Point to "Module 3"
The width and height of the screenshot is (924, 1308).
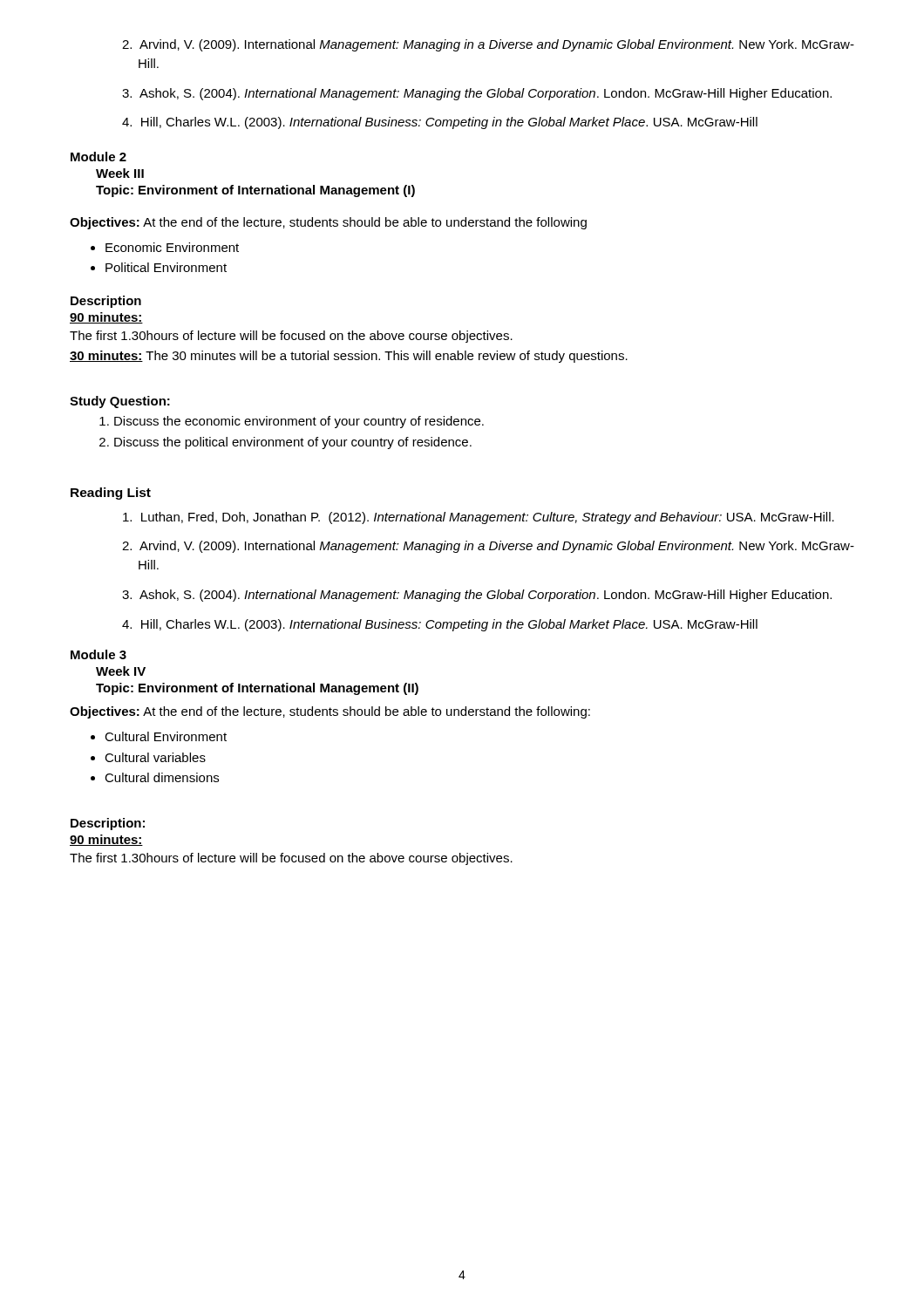coord(98,655)
